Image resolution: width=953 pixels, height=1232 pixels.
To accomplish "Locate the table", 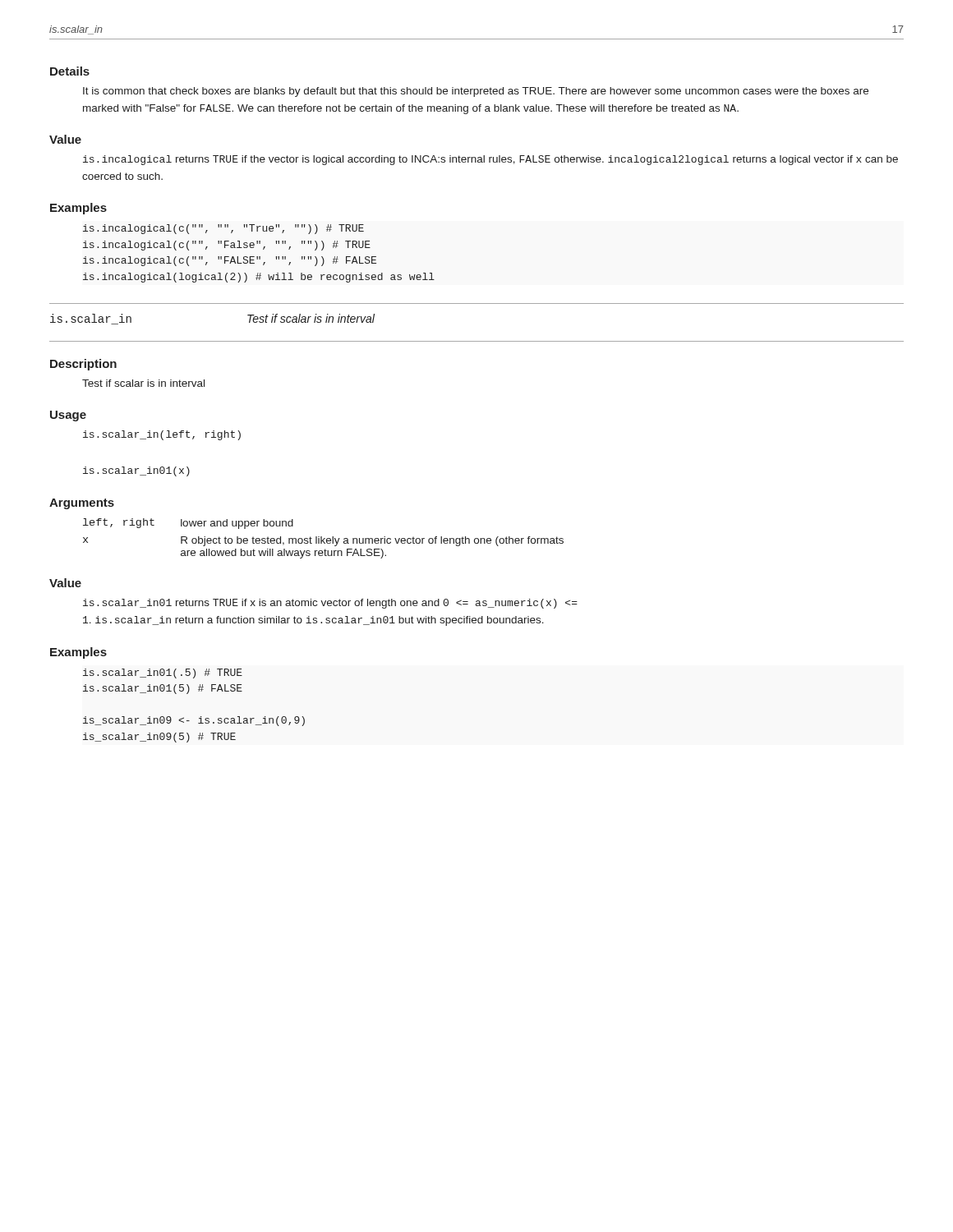I will (476, 538).
